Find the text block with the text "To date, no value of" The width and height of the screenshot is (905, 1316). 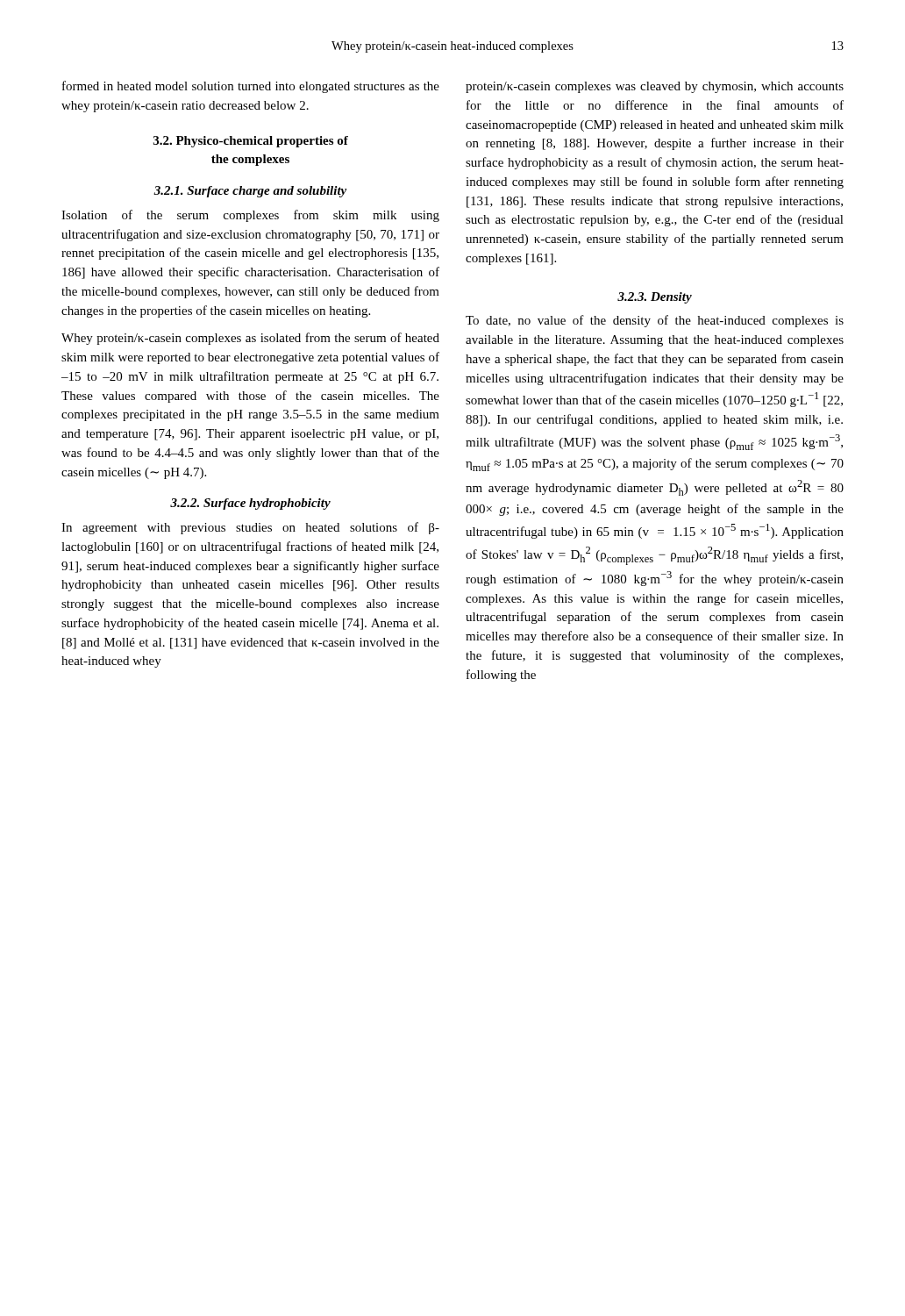655,498
